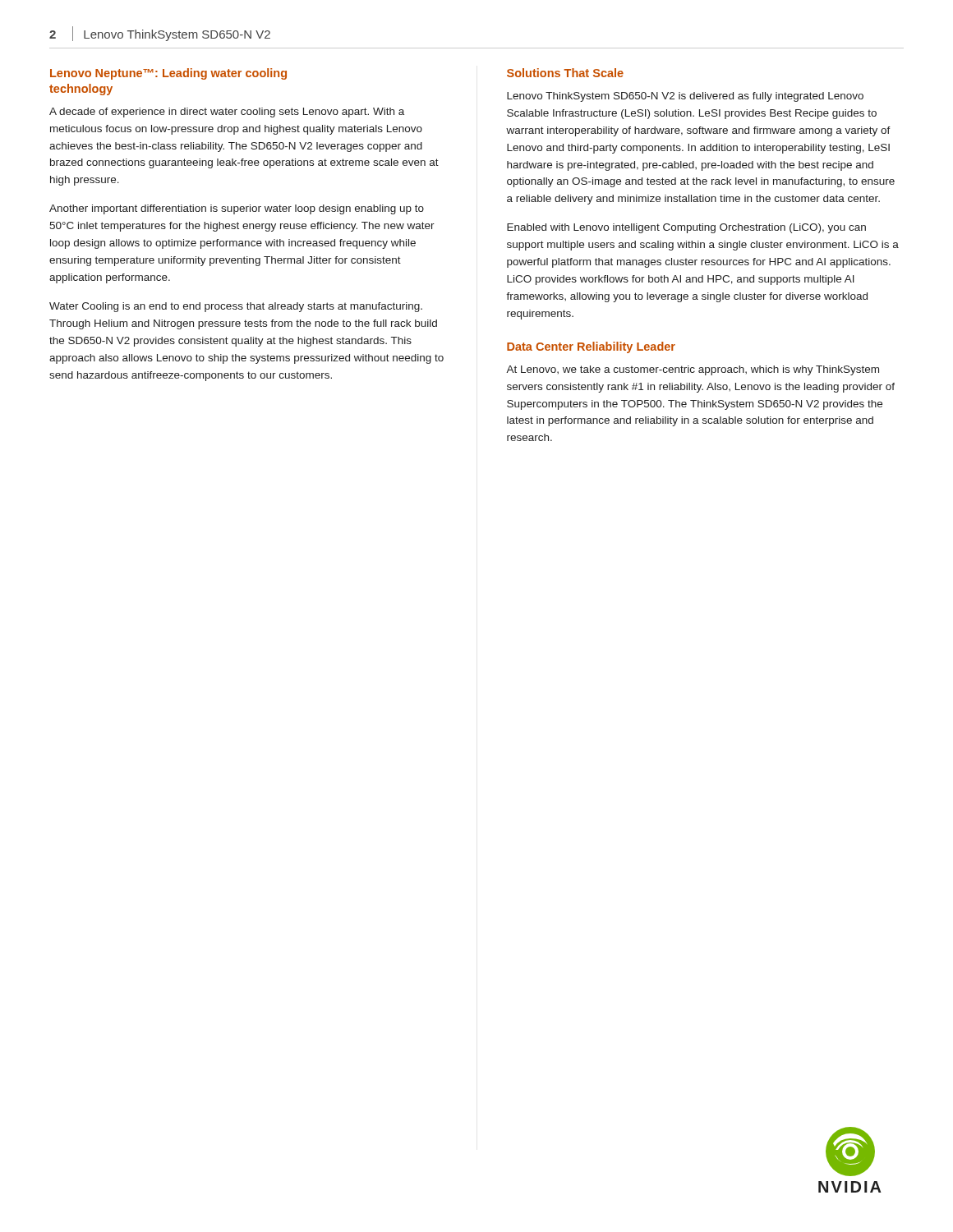Viewport: 953px width, 1232px height.
Task: Click on the text block with the text "Water Cooling is an end to end process"
Action: [x=247, y=340]
